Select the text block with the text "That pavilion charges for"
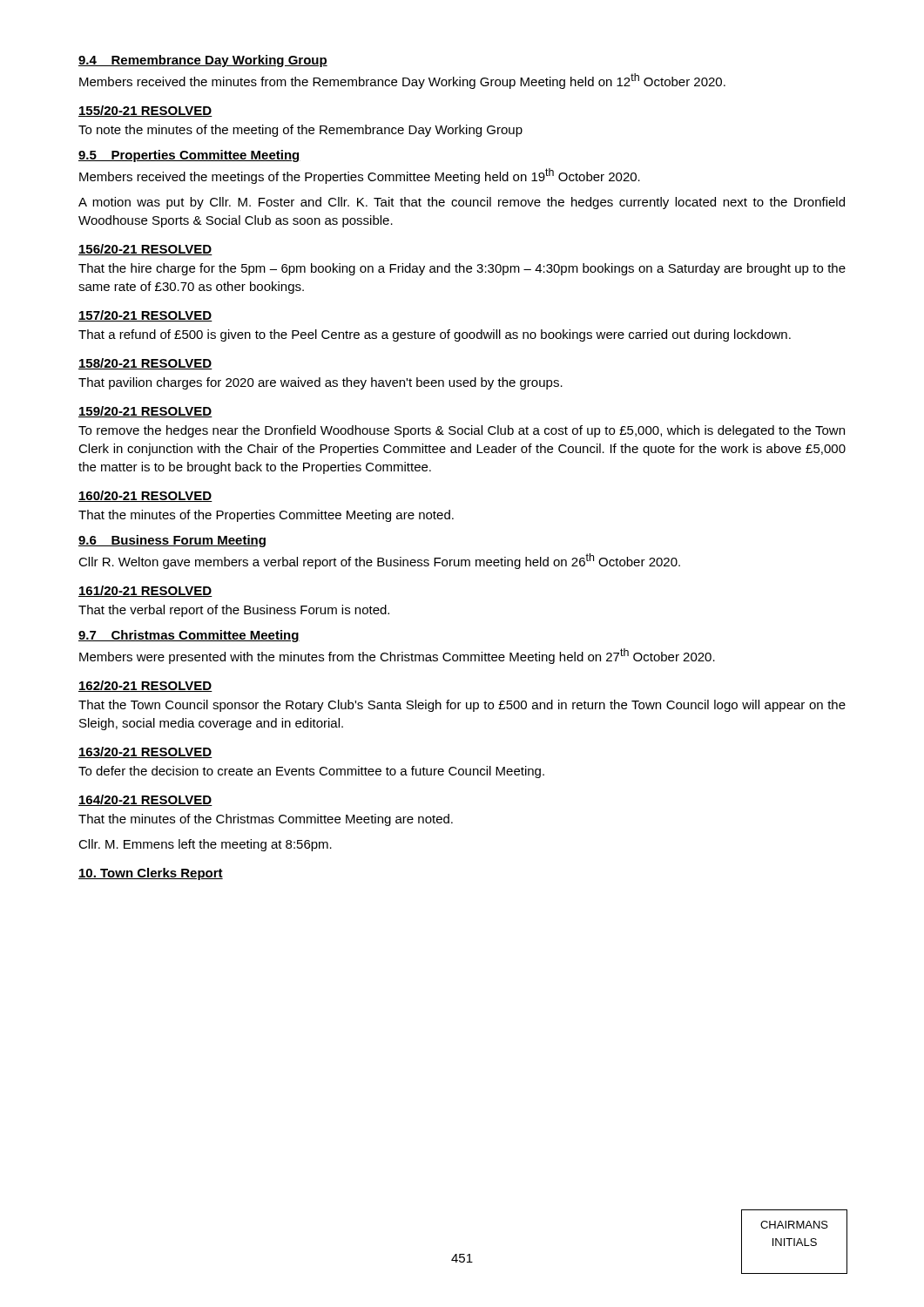 321,382
